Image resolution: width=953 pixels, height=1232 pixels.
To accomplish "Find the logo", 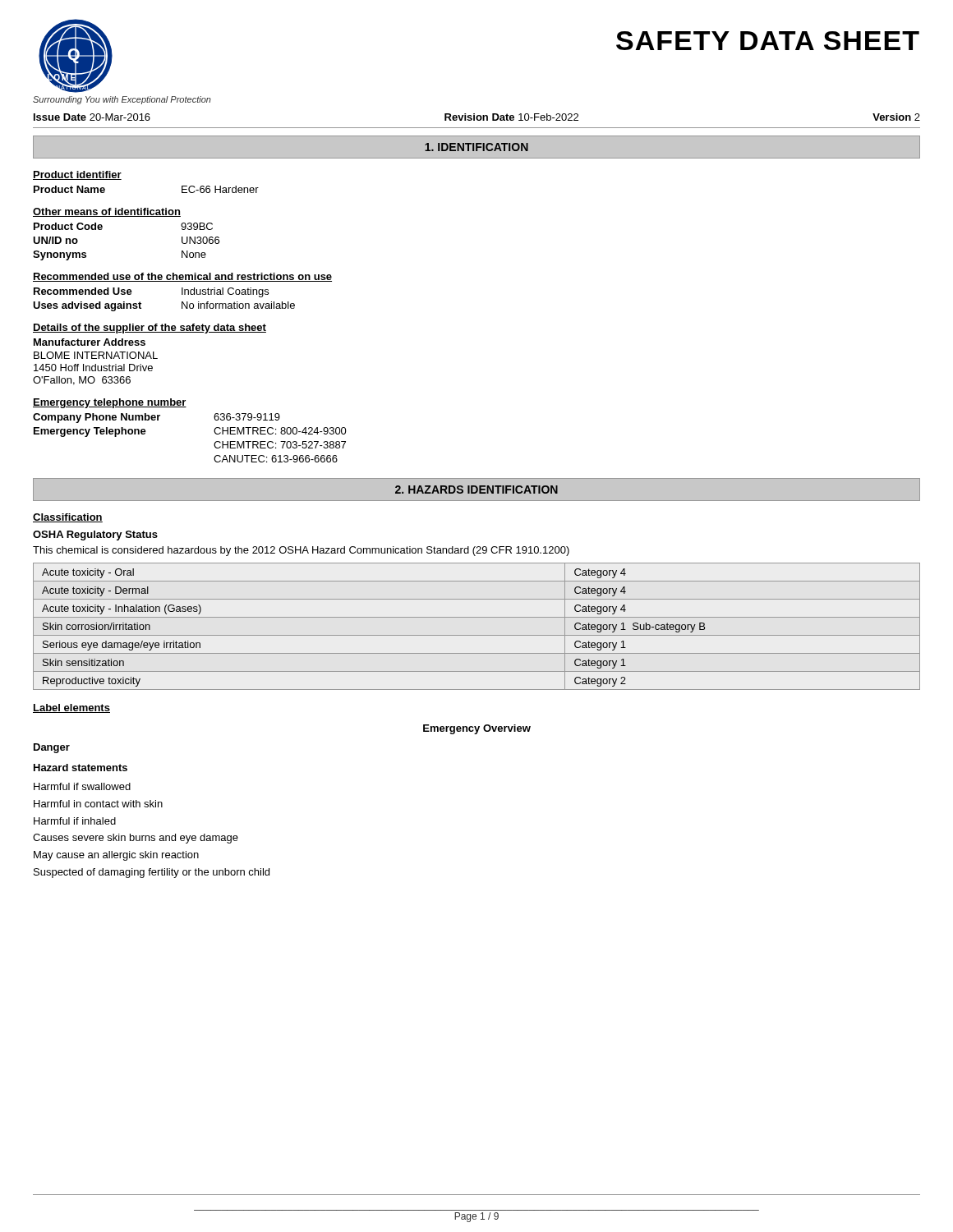I will point(115,55).
